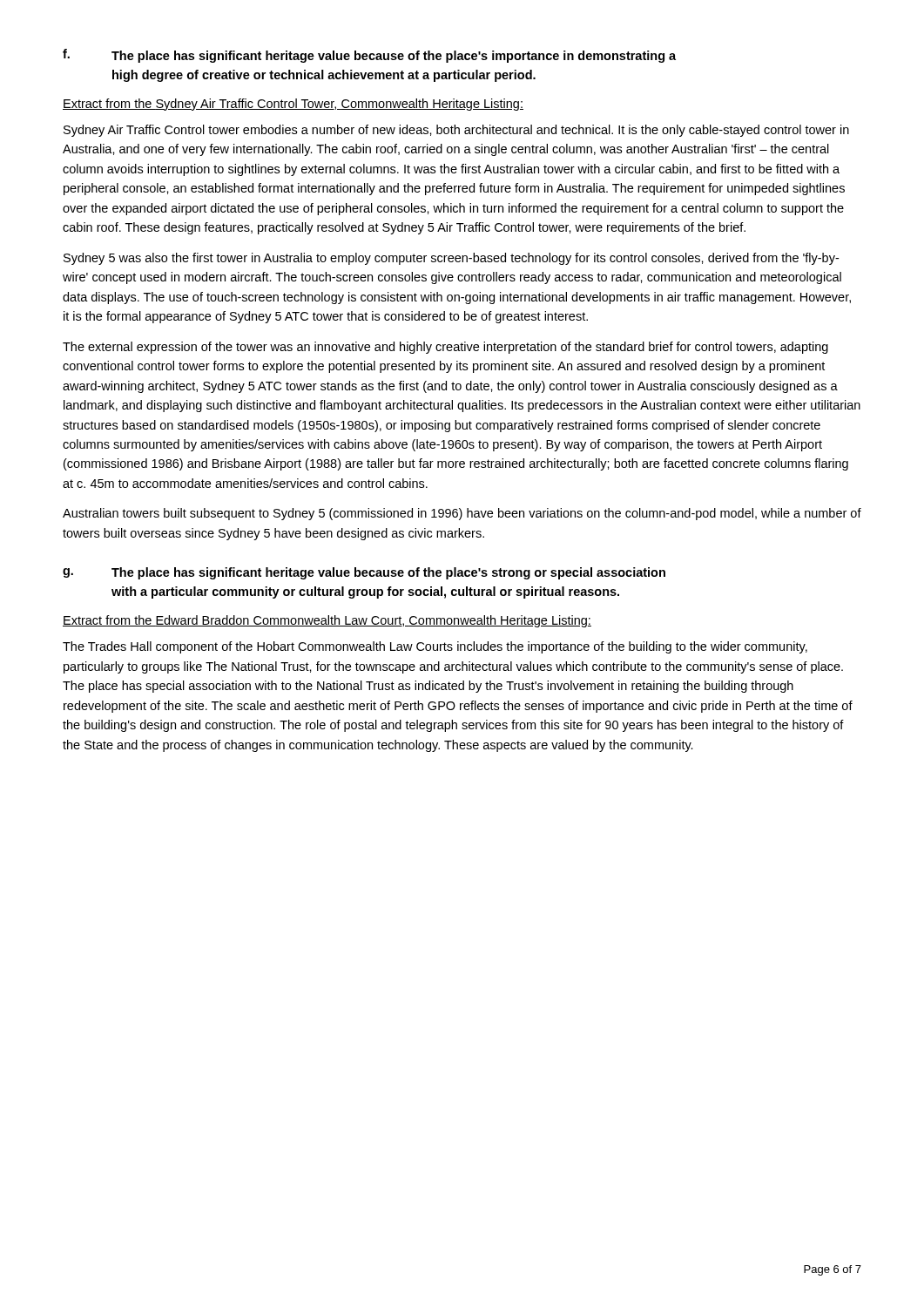Find the text block containing "The external expression of the tower was"
Image resolution: width=924 pixels, height=1307 pixels.
pyautogui.click(x=462, y=415)
